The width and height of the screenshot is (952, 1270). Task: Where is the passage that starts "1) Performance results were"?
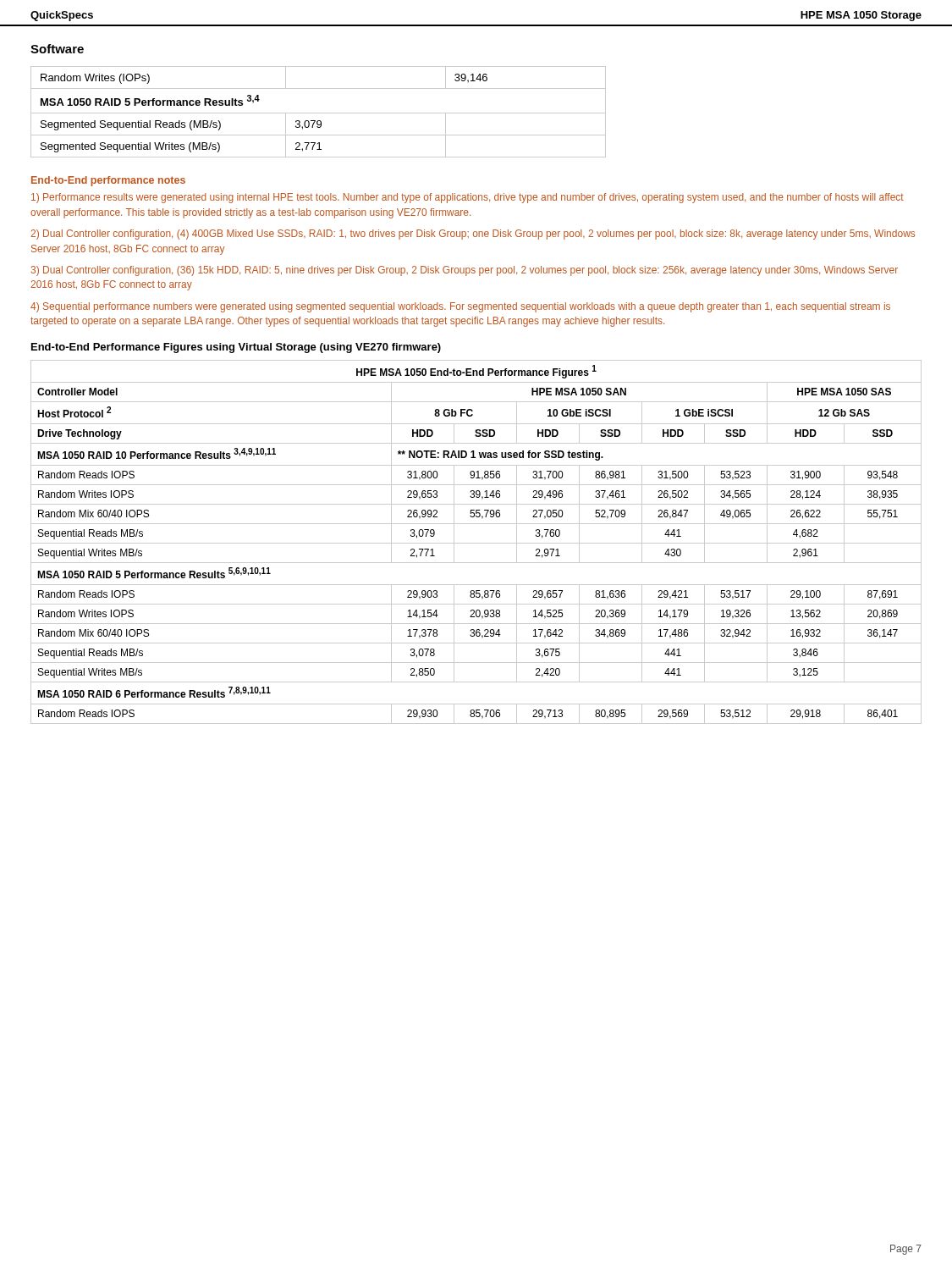coord(467,205)
